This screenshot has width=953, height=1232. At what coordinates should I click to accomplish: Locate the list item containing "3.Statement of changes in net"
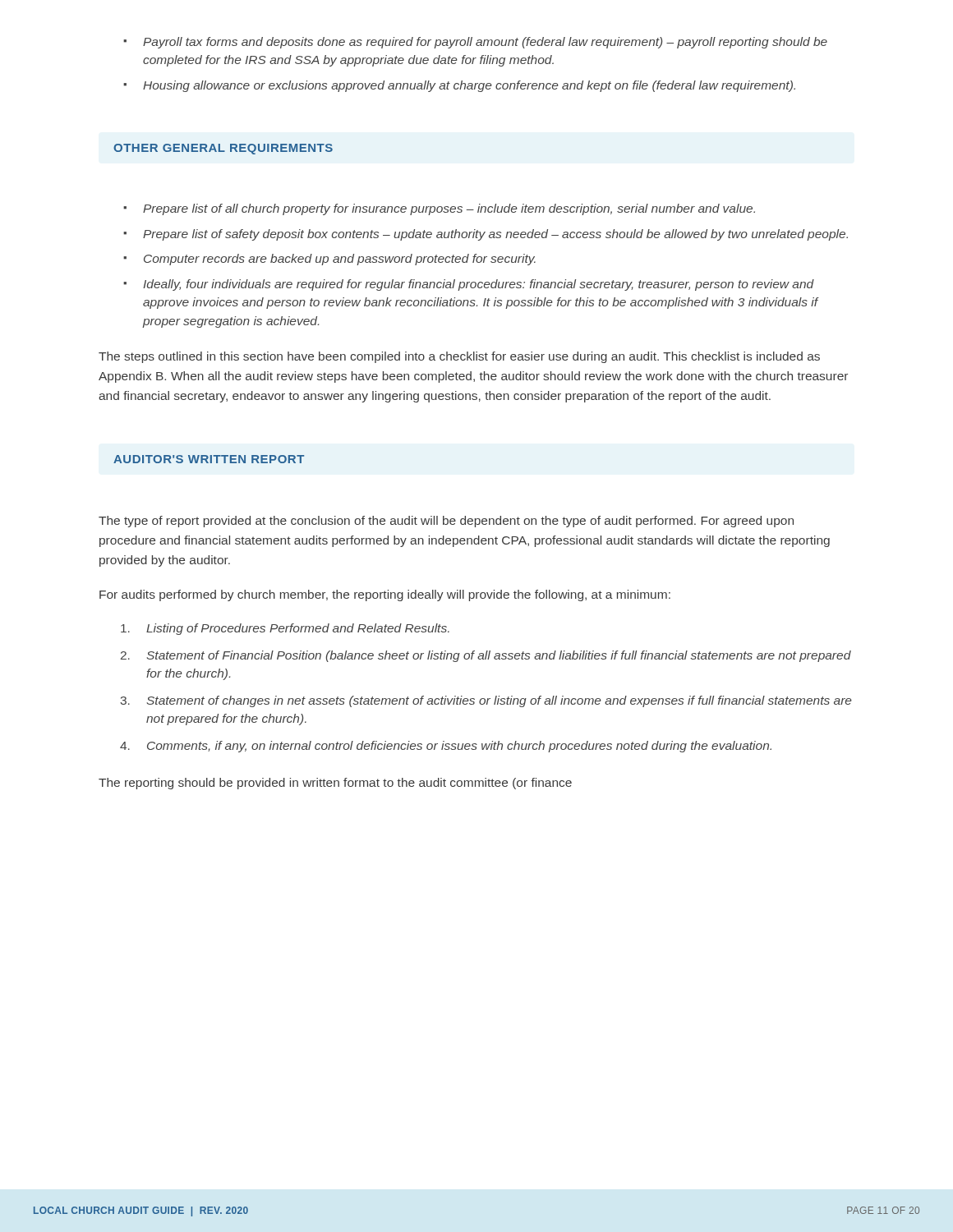click(x=487, y=710)
